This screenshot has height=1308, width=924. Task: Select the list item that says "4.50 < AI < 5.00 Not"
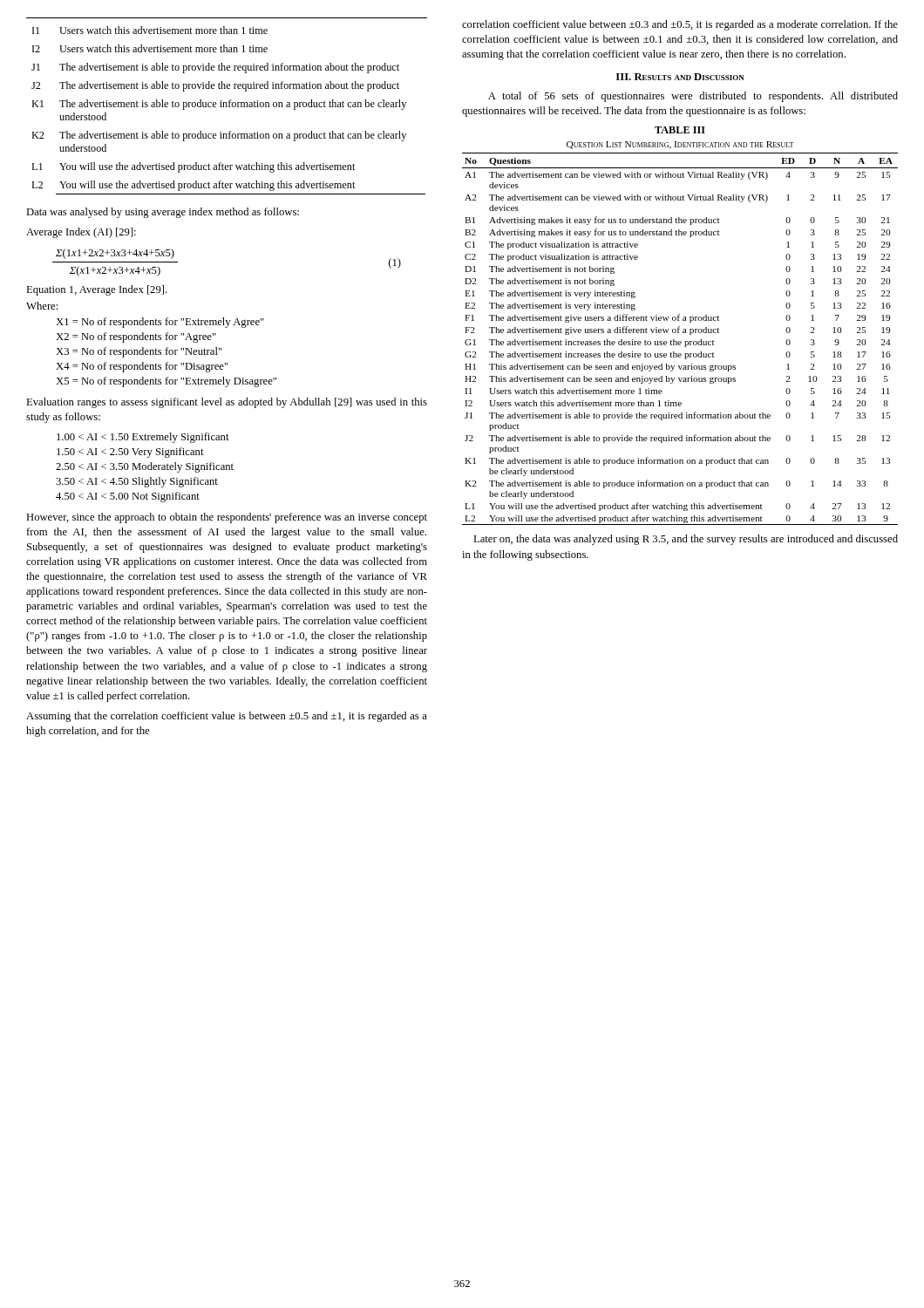[128, 496]
